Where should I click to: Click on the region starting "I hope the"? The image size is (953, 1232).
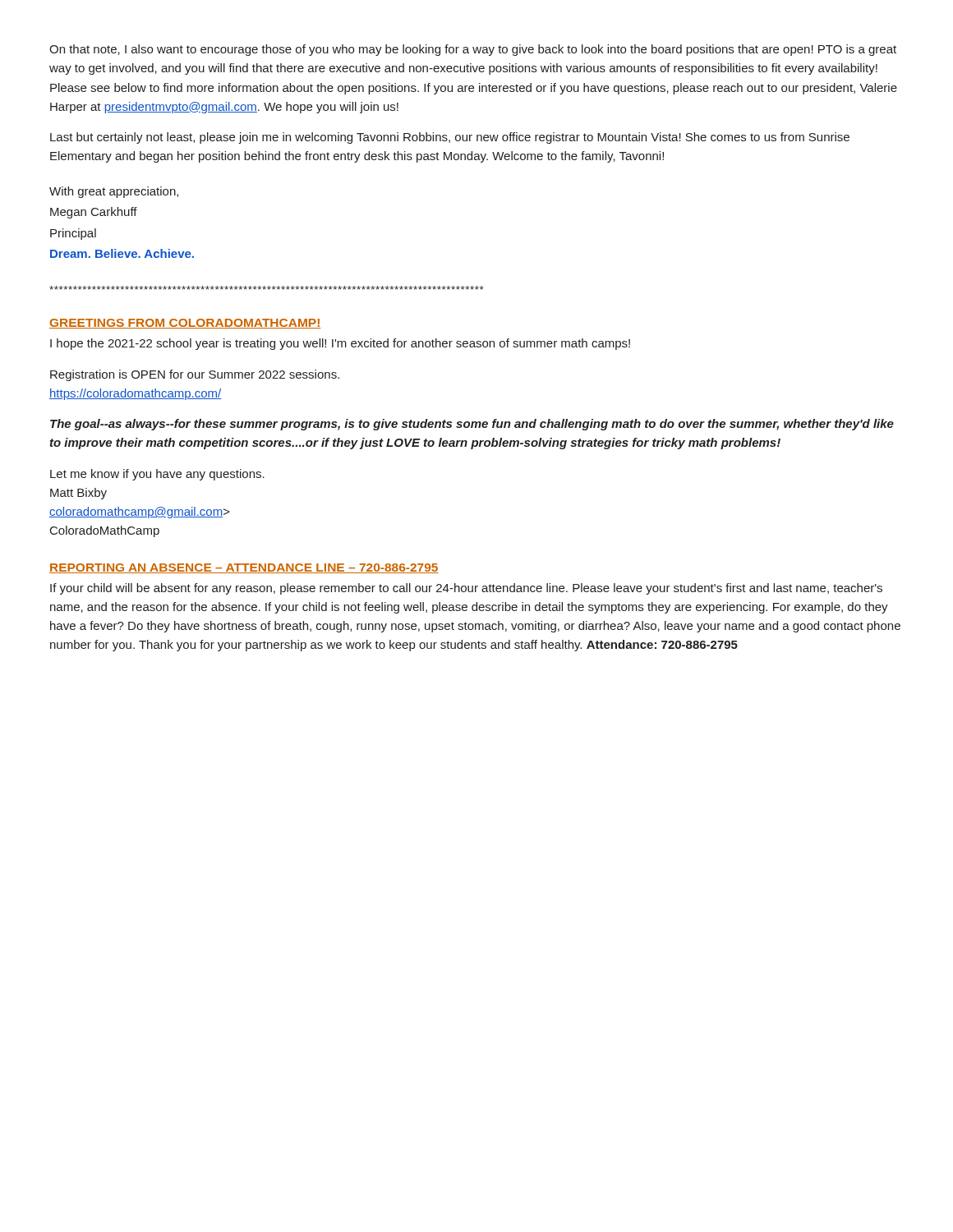click(476, 343)
